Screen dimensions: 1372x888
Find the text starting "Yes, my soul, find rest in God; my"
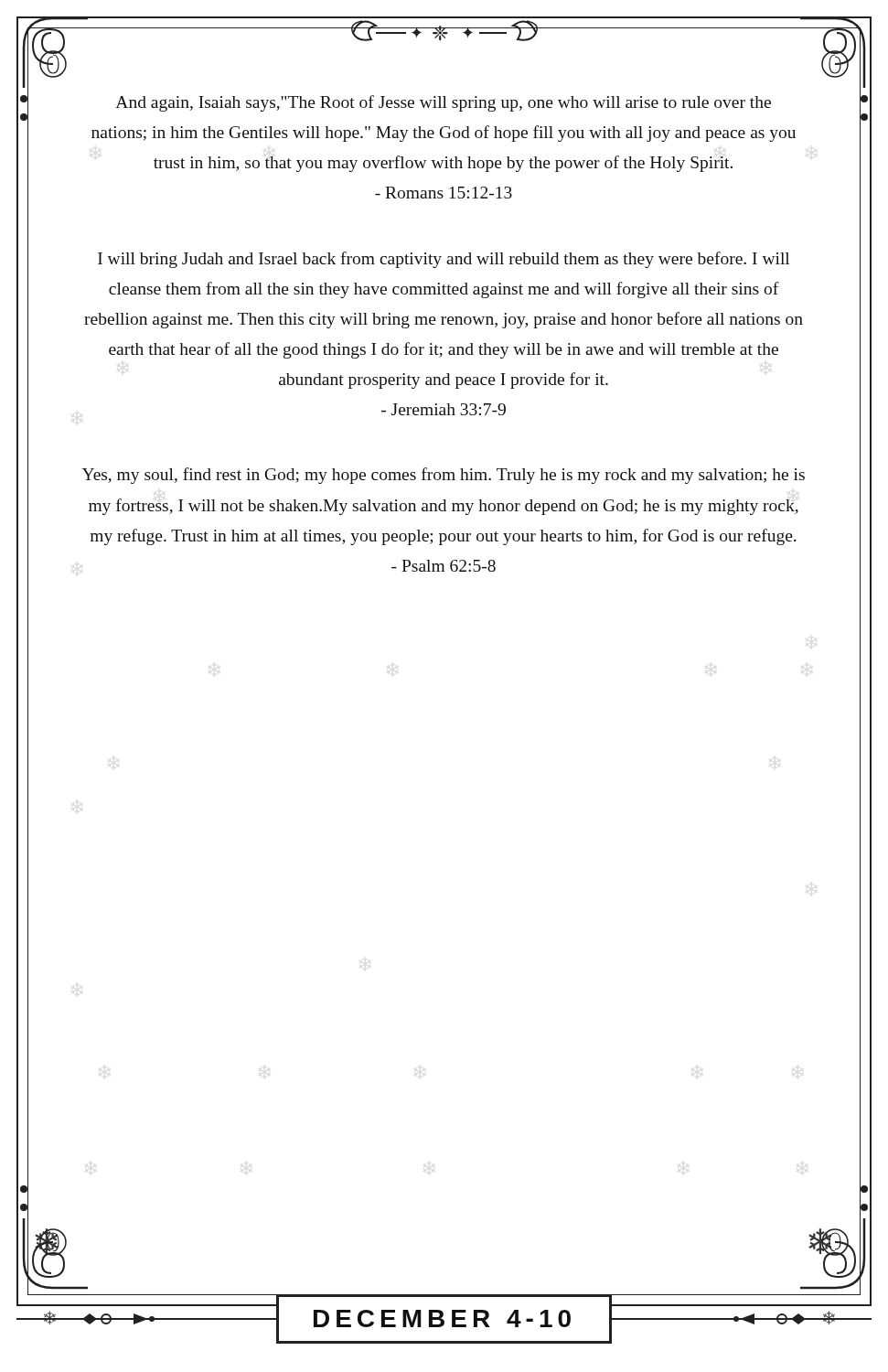pos(444,505)
